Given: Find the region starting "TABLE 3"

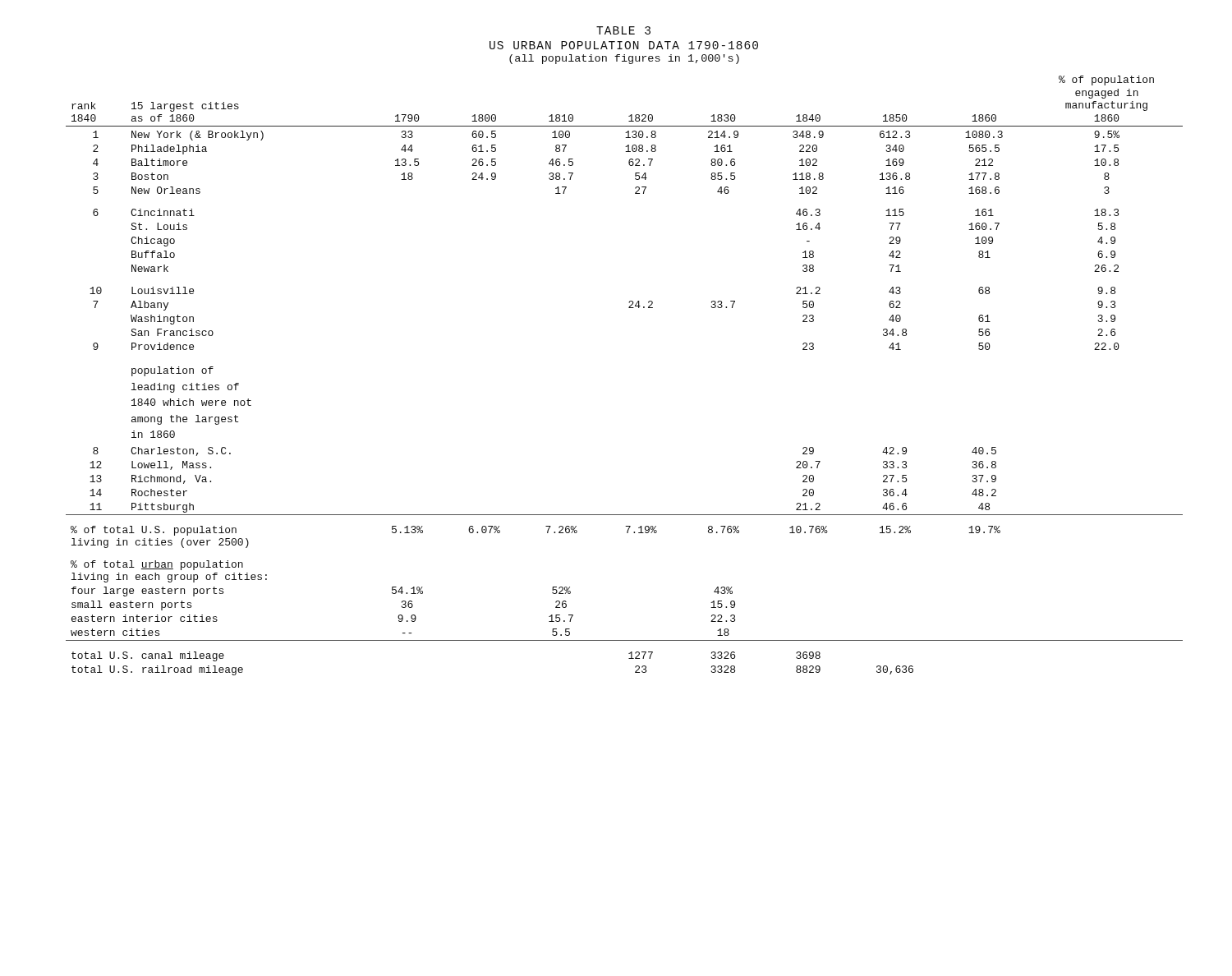Looking at the screenshot, I should tap(624, 31).
